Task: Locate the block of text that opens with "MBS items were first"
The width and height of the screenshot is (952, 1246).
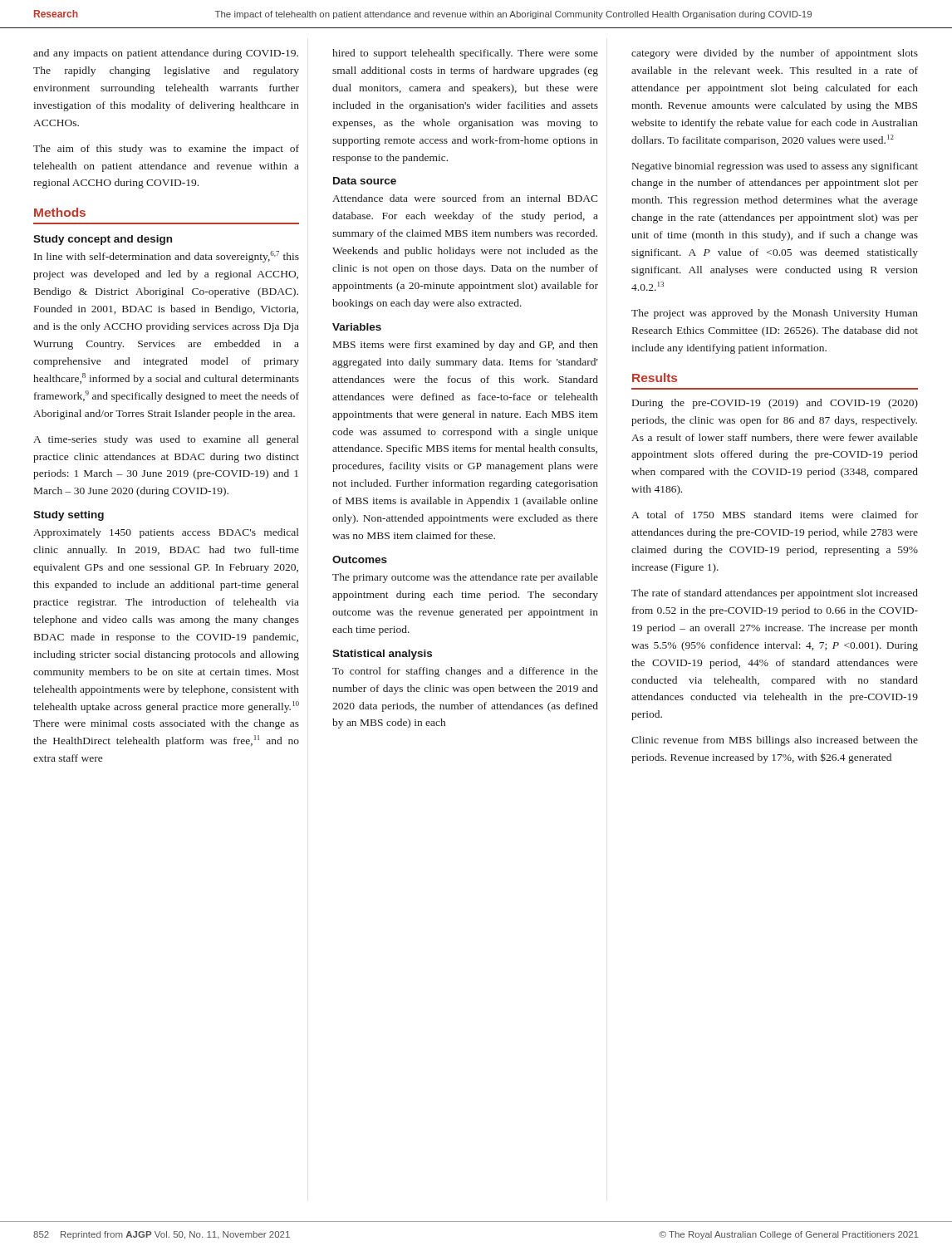Action: (x=465, y=441)
